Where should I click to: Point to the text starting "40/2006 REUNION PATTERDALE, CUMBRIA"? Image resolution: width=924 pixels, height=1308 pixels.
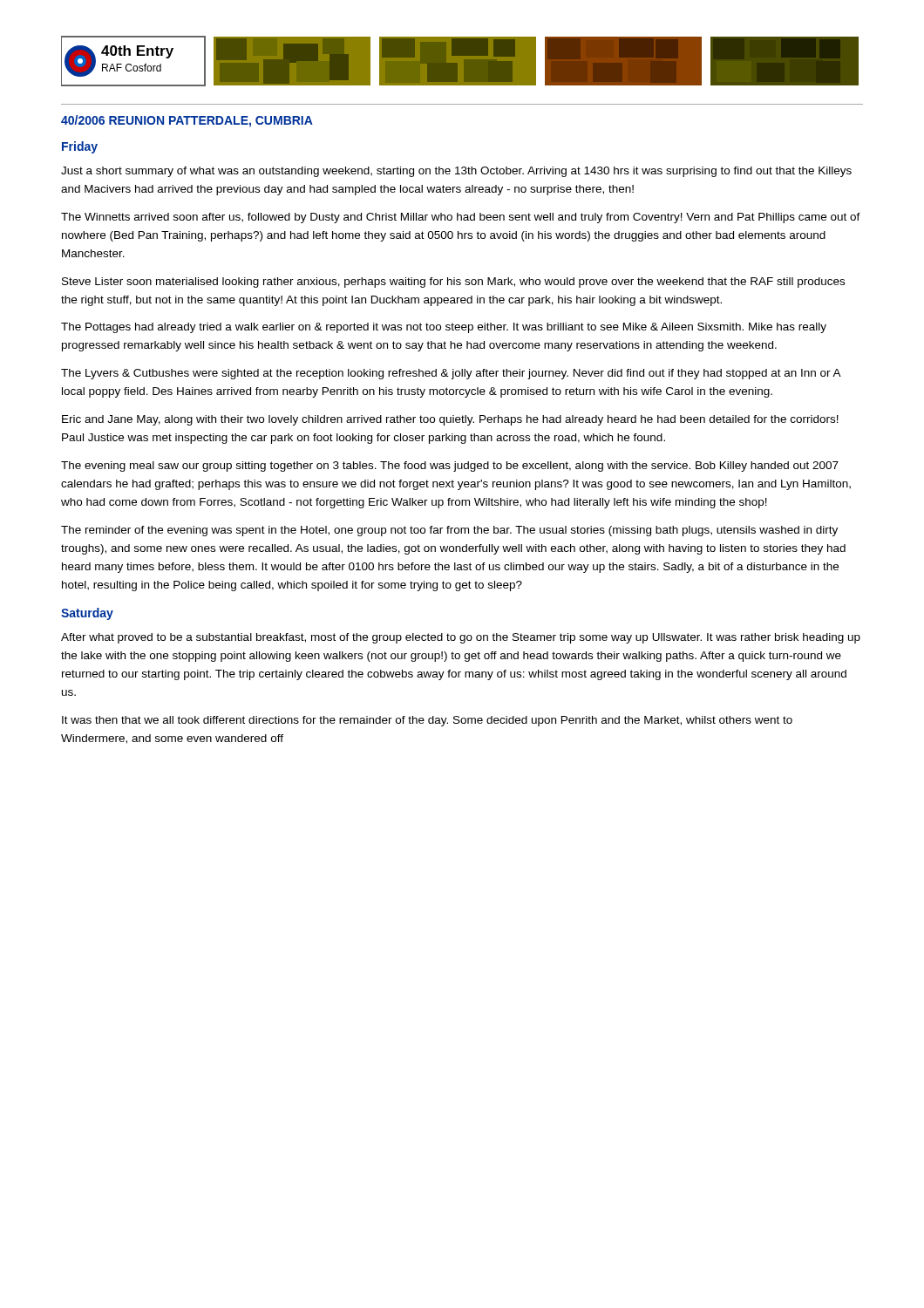click(x=187, y=120)
